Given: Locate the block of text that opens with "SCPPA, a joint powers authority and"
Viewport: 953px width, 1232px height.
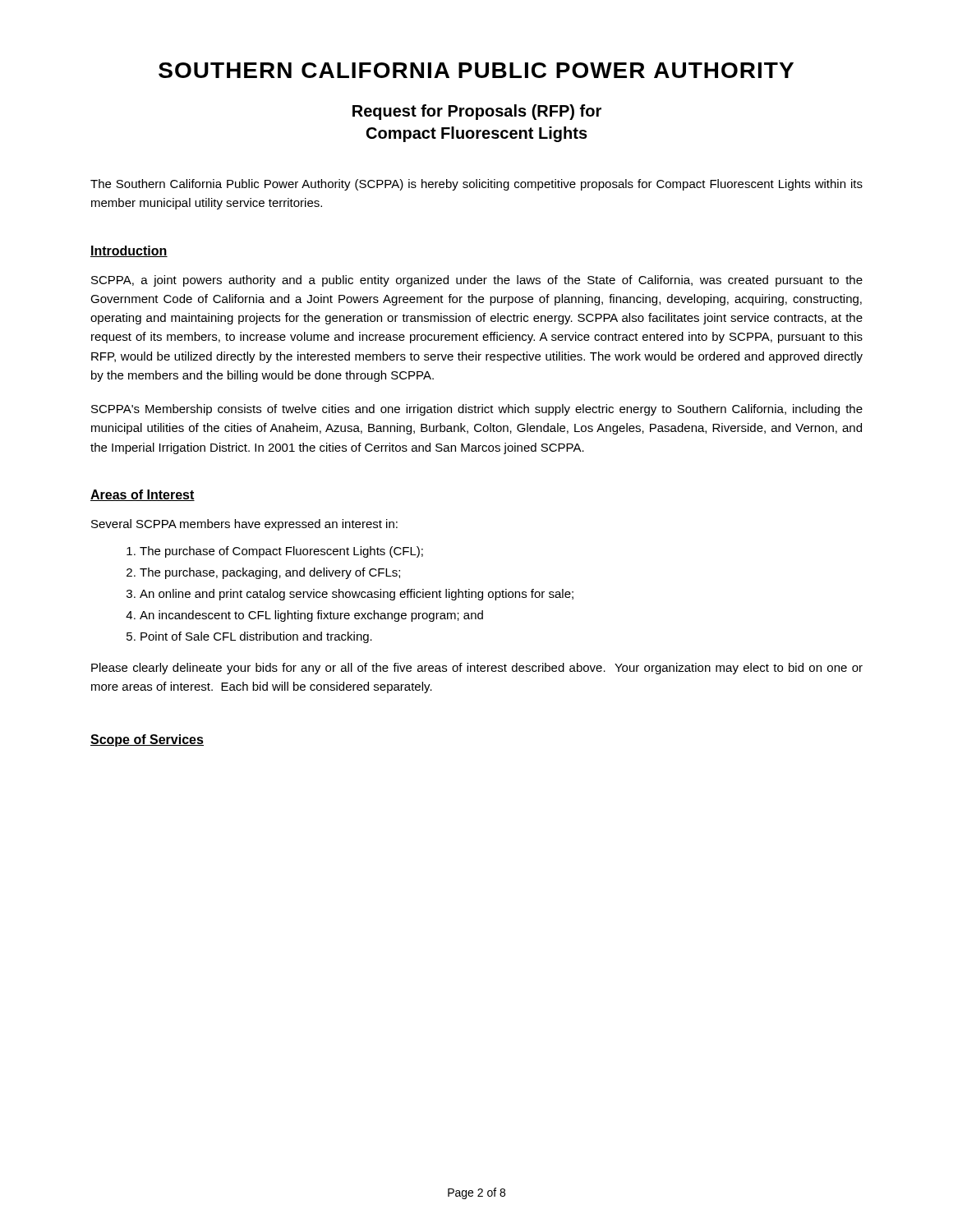Looking at the screenshot, I should pos(476,327).
